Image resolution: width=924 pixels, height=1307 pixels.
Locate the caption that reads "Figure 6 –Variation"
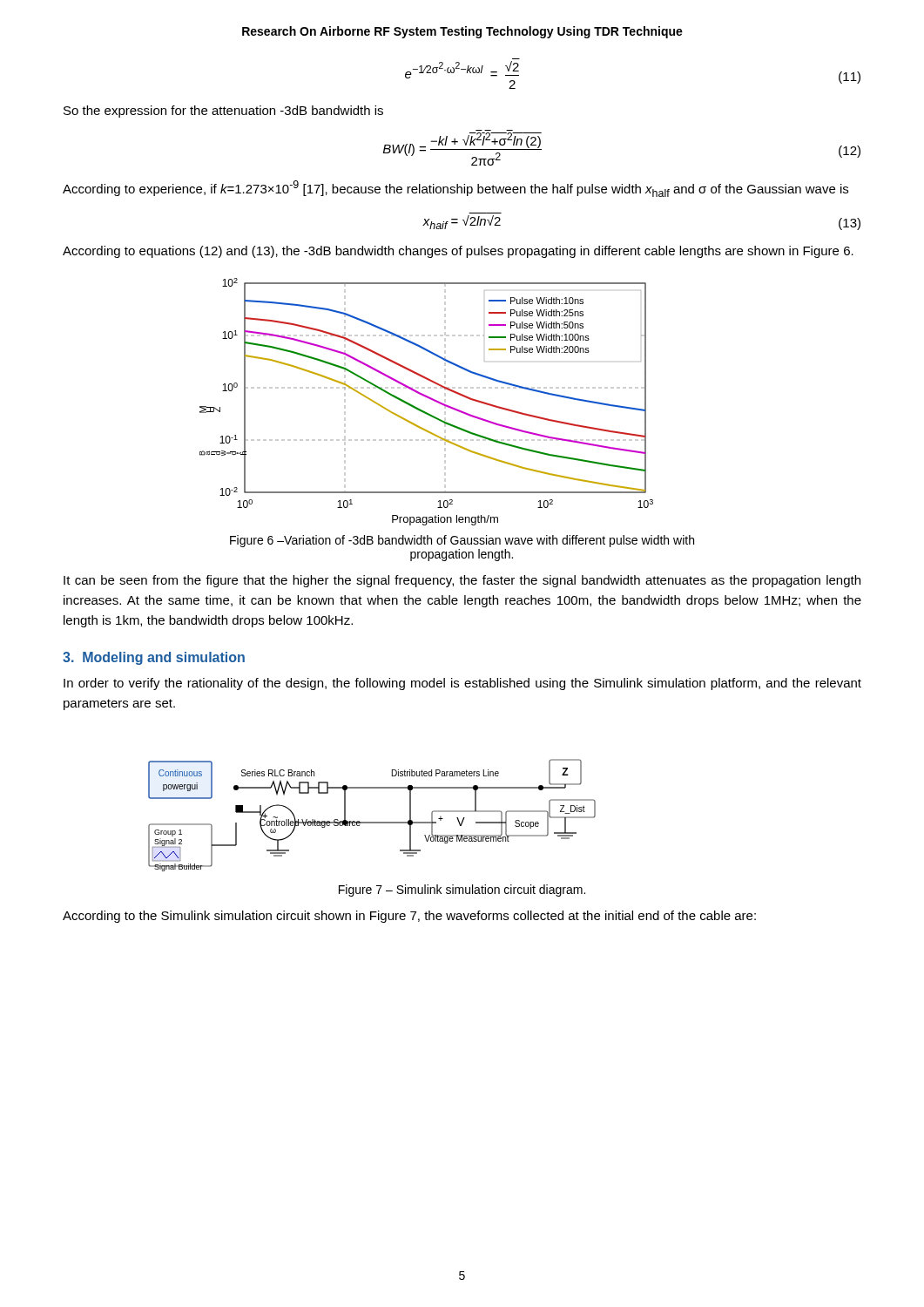coord(462,547)
